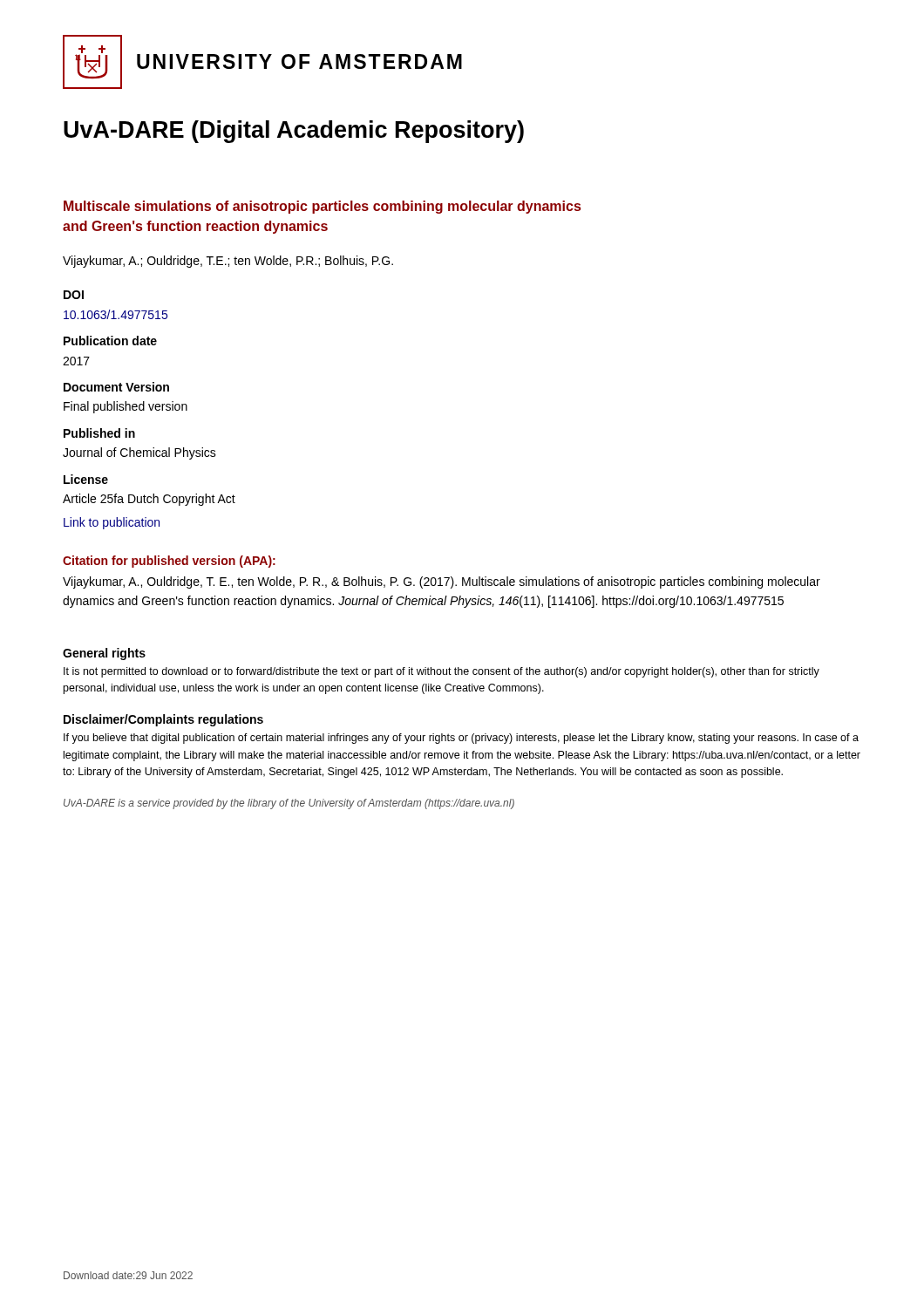The width and height of the screenshot is (924, 1308).
Task: Locate the text block that reads "It is not permitted to download or"
Action: pyautogui.click(x=441, y=680)
